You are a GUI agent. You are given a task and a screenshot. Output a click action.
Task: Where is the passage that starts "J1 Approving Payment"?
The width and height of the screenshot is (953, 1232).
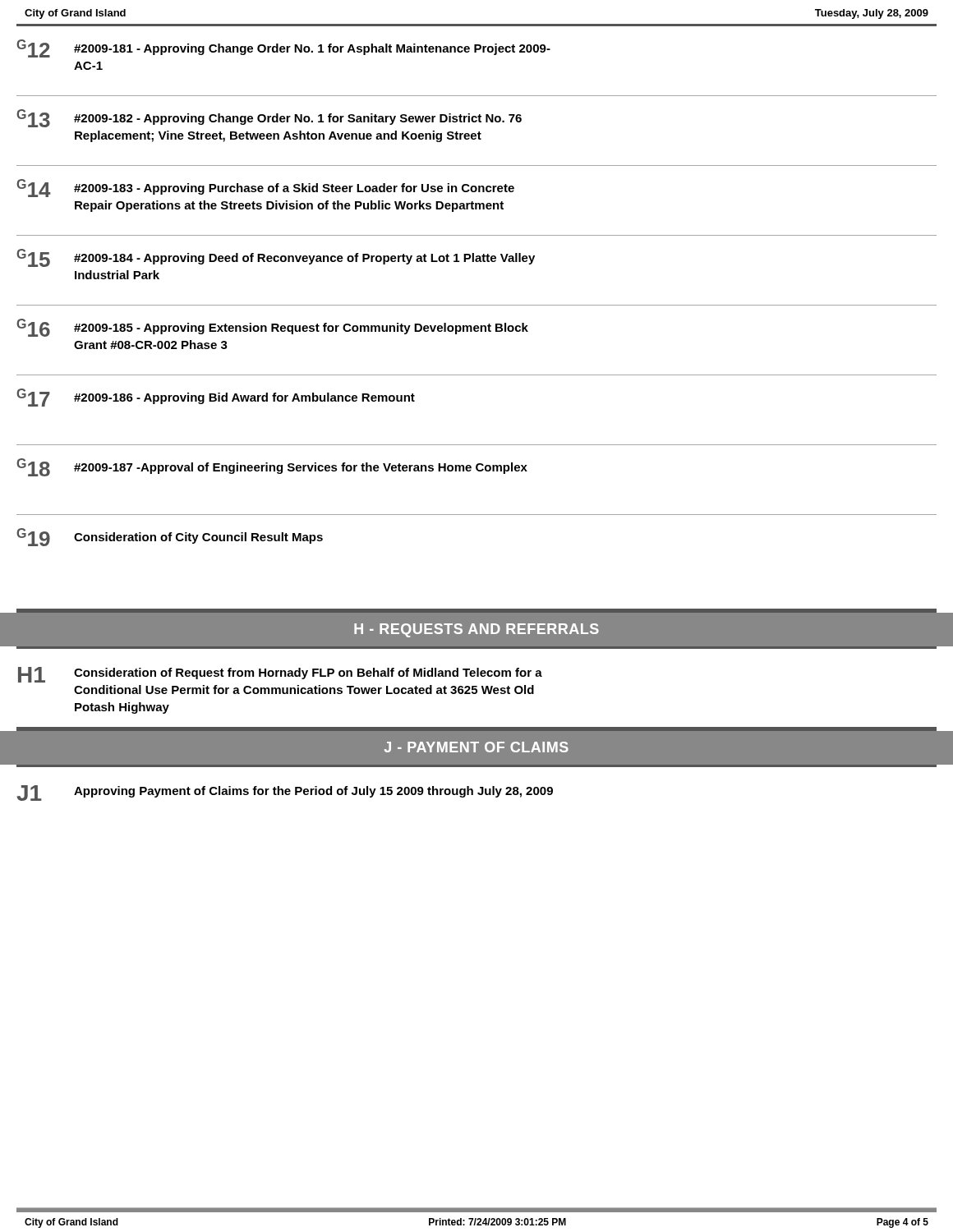(x=285, y=793)
